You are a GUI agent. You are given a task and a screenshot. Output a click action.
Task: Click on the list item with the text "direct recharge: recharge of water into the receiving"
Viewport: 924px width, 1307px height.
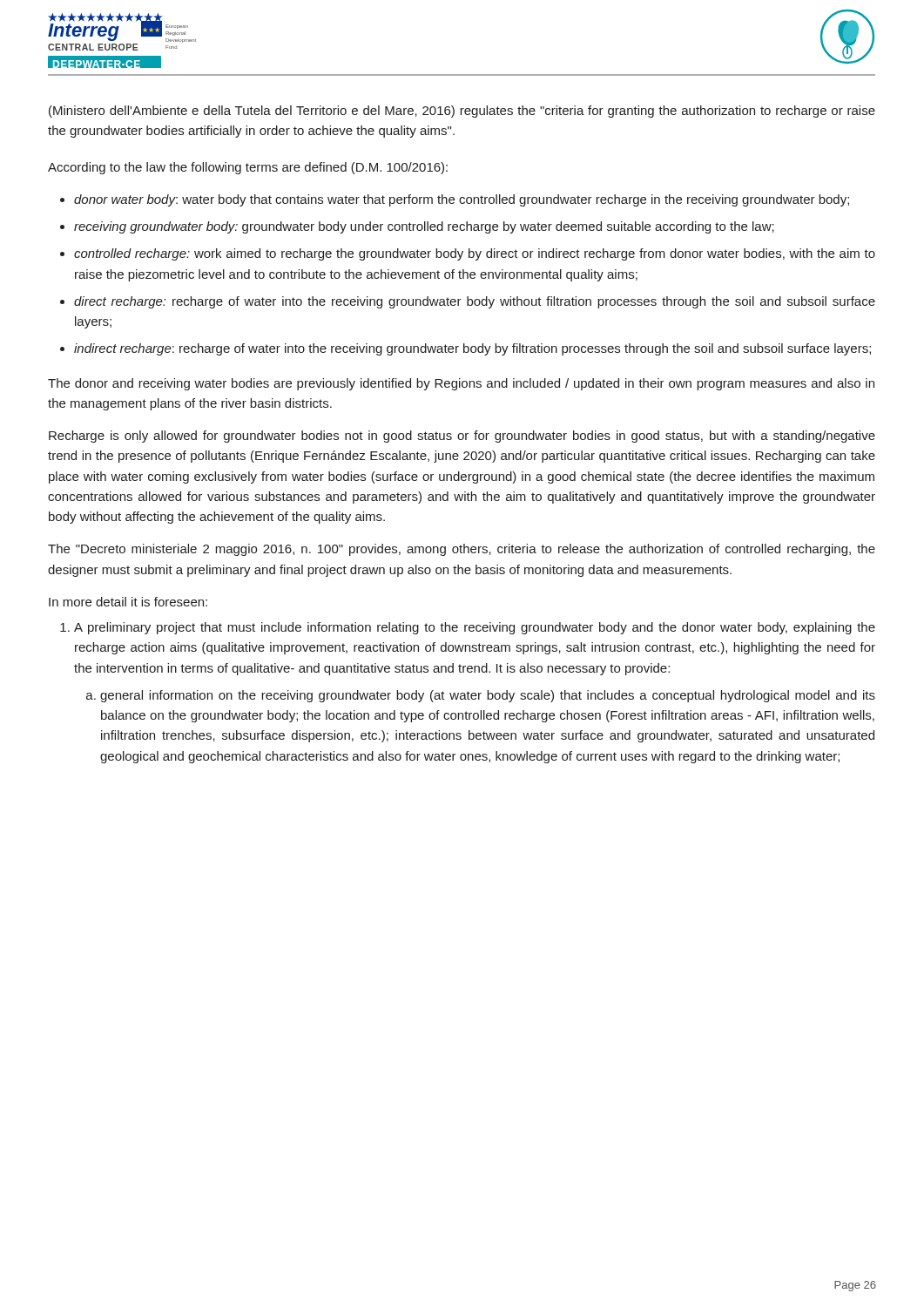(x=475, y=311)
